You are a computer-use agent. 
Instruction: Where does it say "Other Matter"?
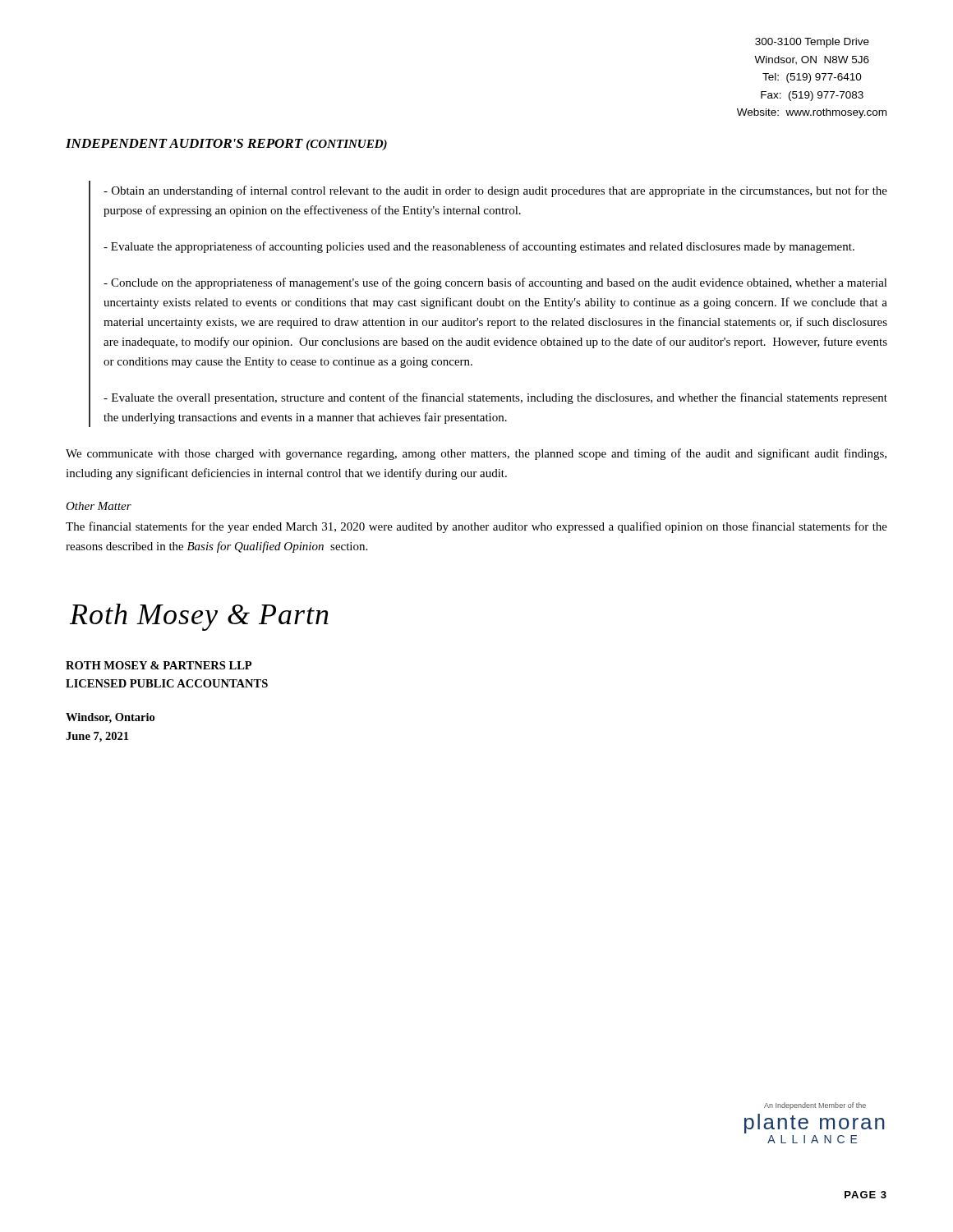98,506
